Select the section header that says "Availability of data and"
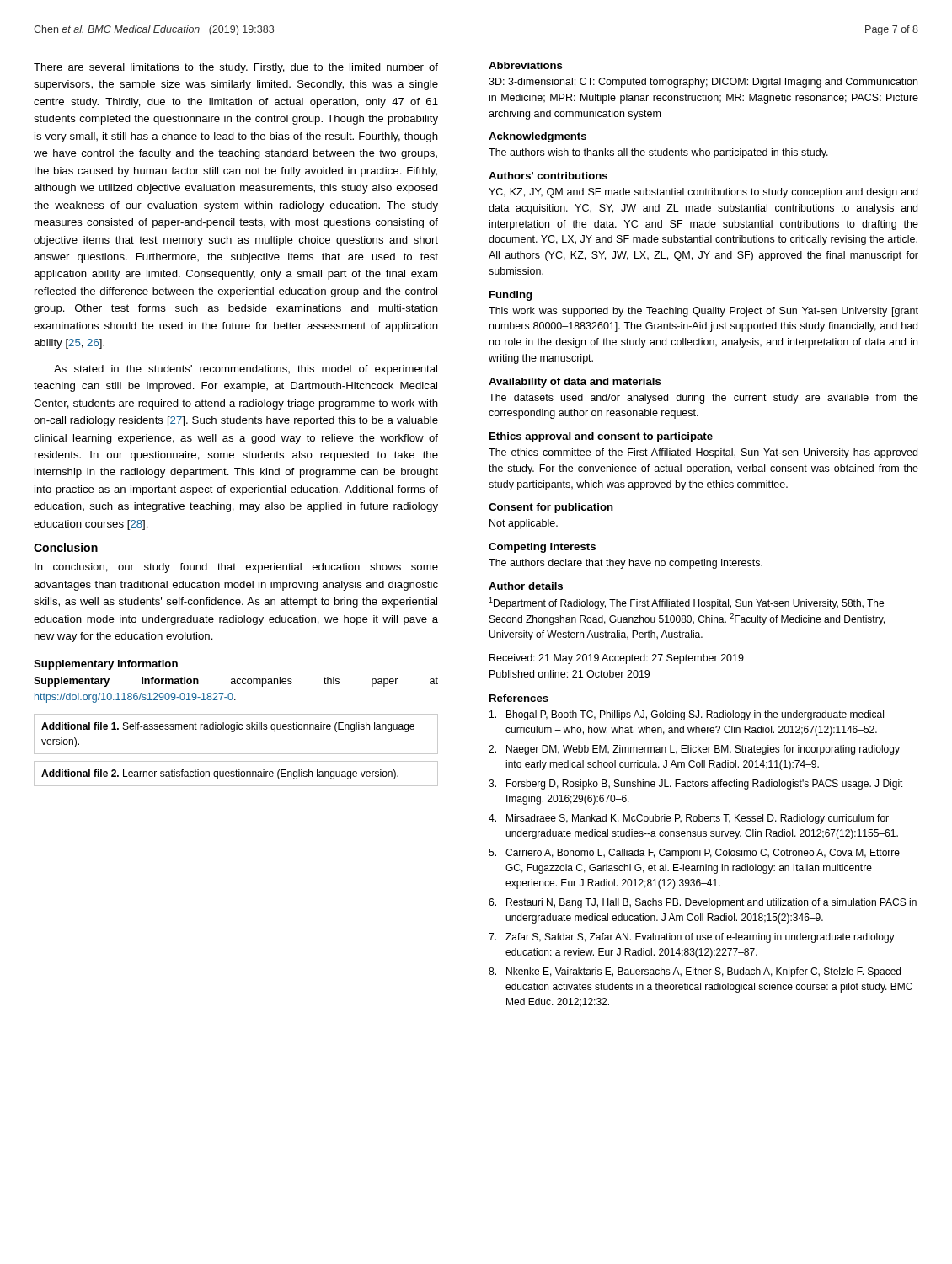952x1264 pixels. click(x=575, y=381)
